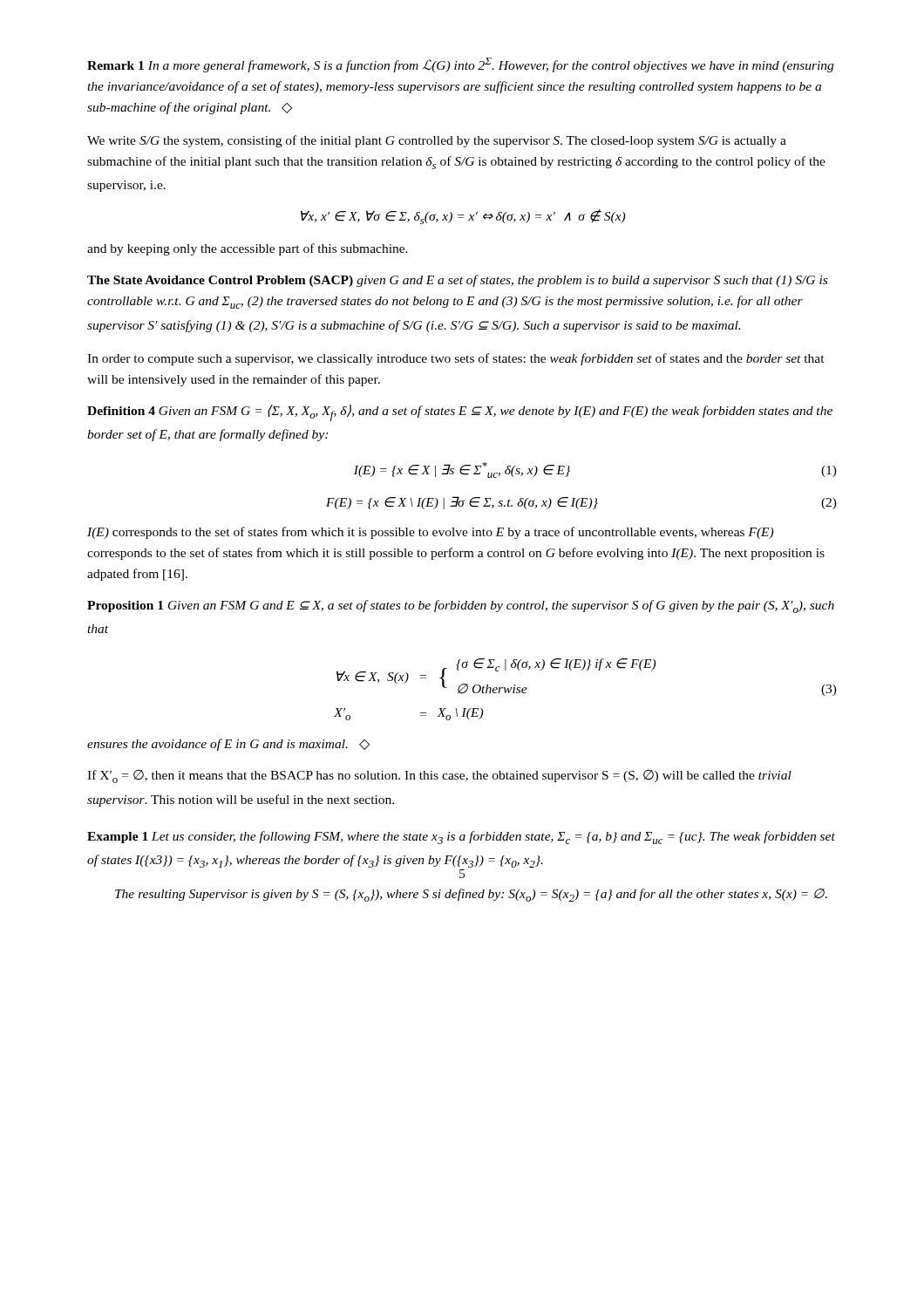The width and height of the screenshot is (924, 1308).
Task: Point to the formula beginning "F(E) = {x ∈ X \"
Action: point(462,502)
